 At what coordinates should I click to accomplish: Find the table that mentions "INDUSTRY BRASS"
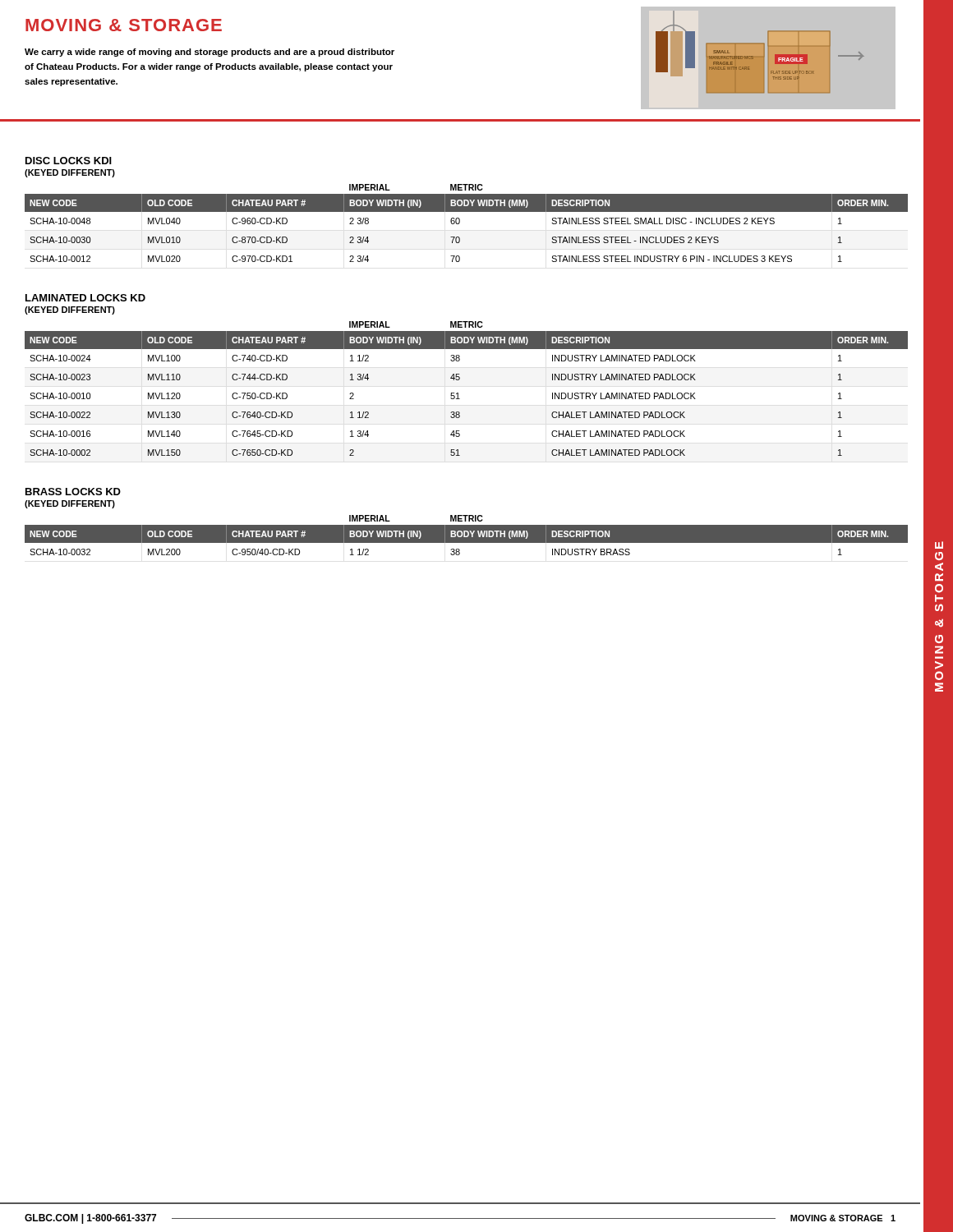pos(466,537)
